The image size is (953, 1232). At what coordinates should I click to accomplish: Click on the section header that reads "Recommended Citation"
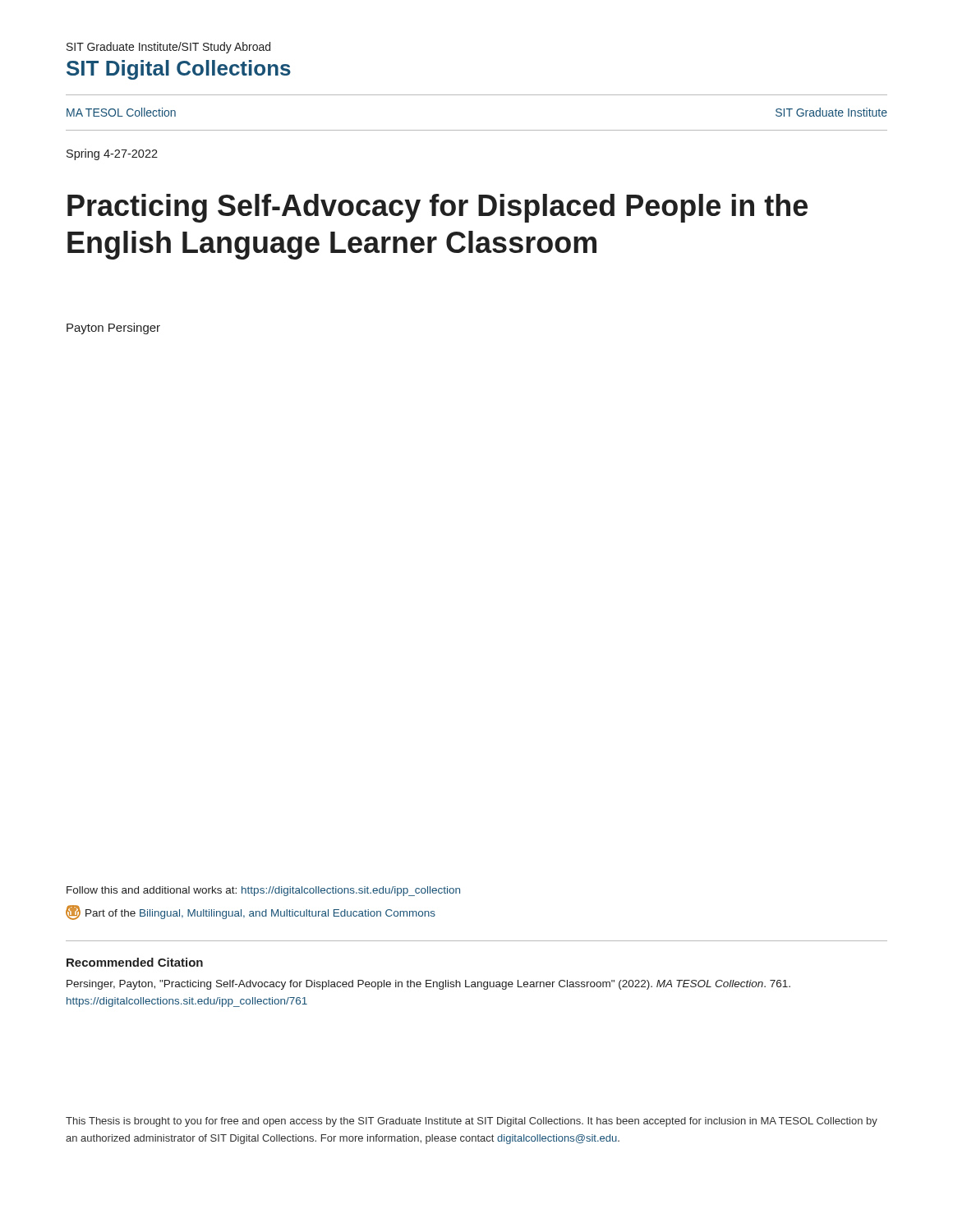coord(135,962)
